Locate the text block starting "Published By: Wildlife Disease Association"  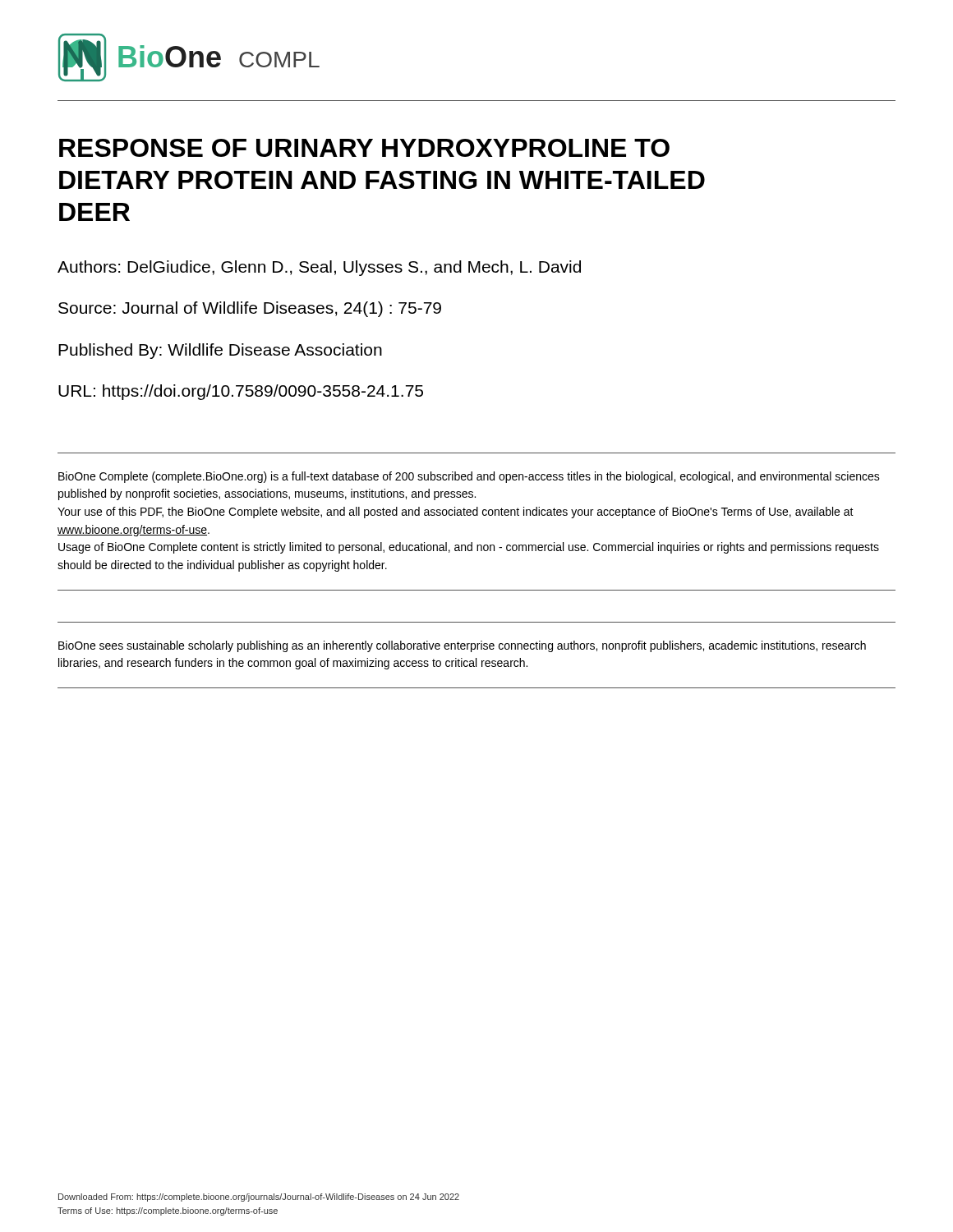pyautogui.click(x=220, y=351)
